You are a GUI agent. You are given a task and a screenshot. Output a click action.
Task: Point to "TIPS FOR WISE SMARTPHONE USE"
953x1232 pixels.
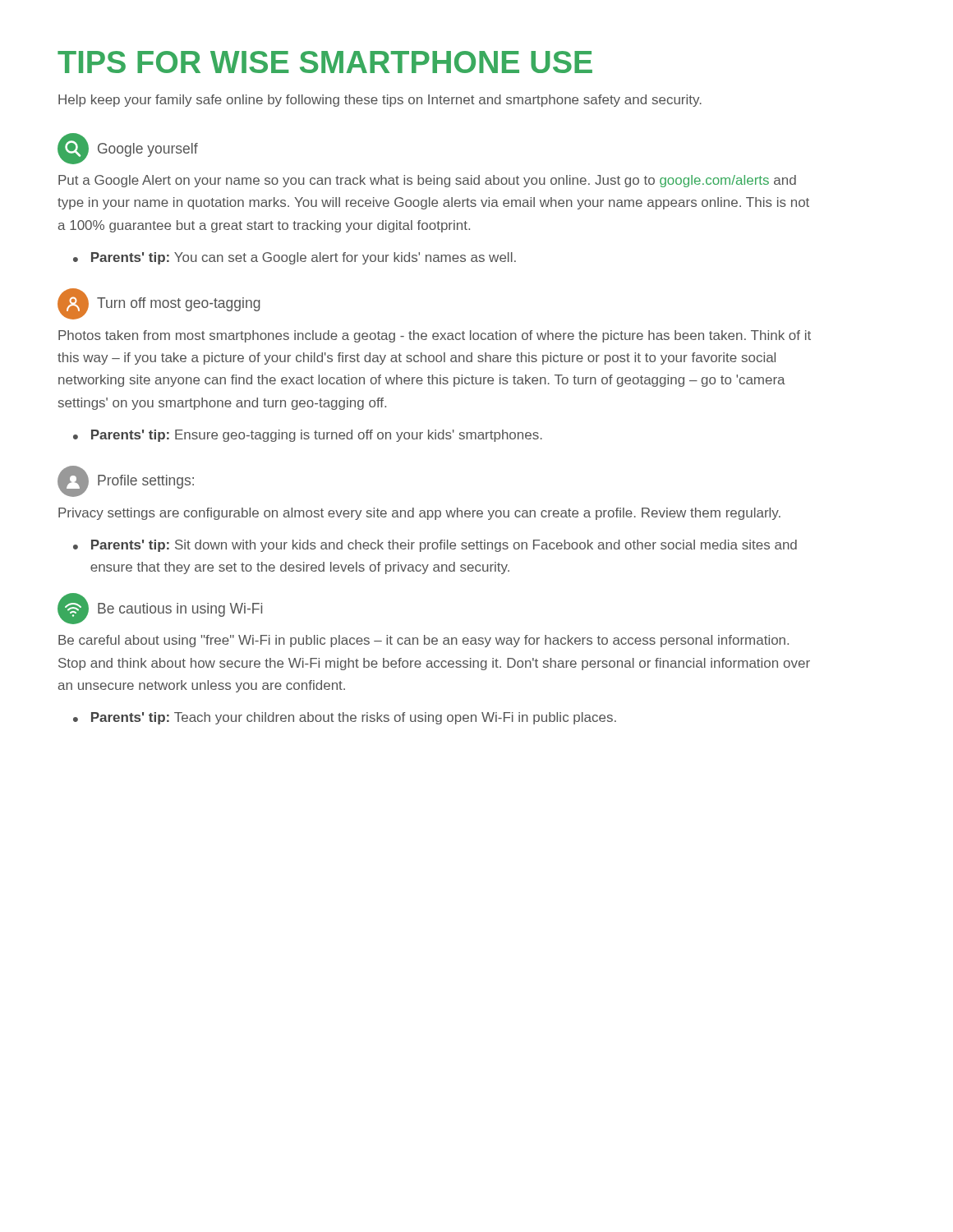435,63
